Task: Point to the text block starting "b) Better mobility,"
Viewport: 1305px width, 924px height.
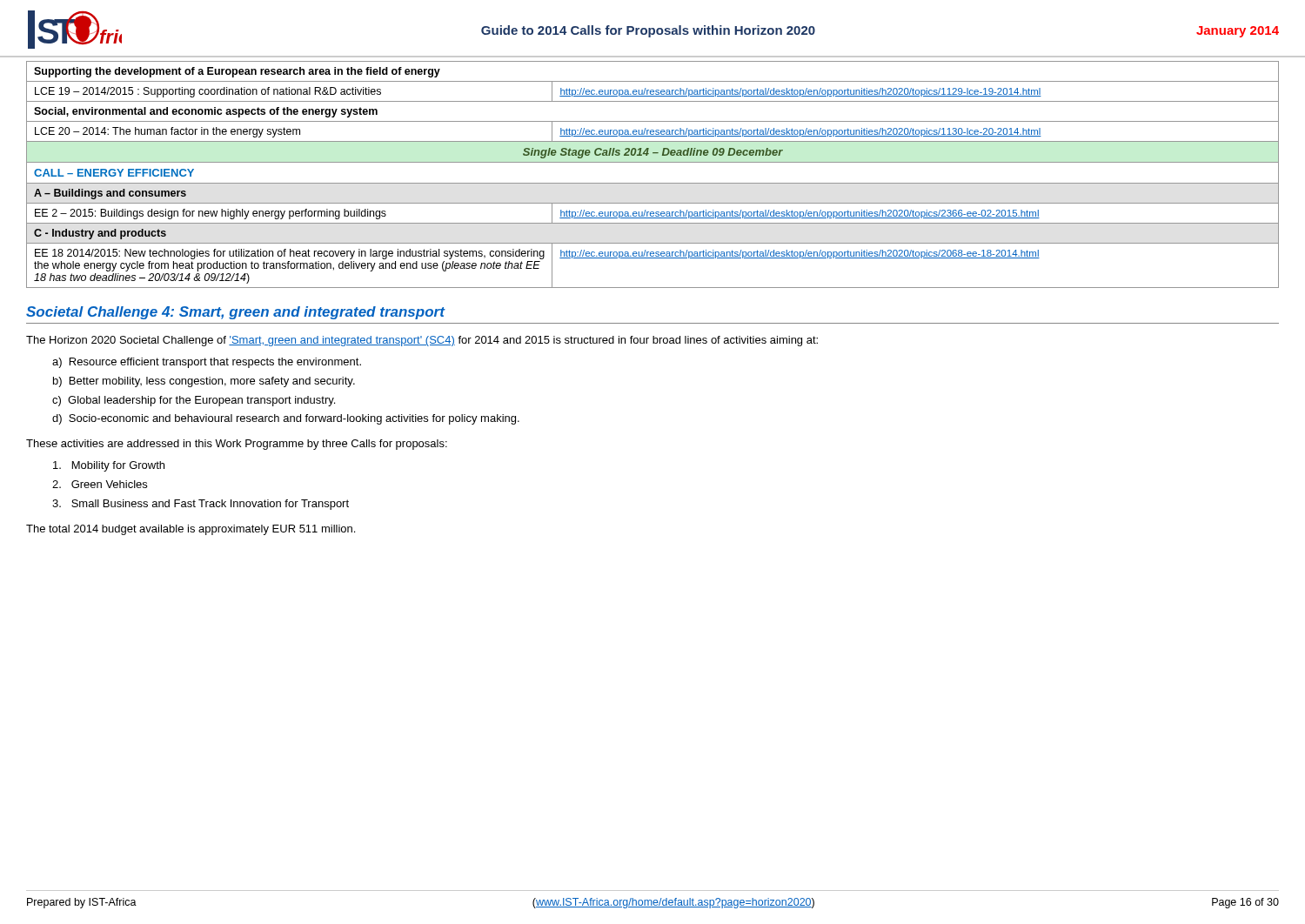Action: (204, 380)
